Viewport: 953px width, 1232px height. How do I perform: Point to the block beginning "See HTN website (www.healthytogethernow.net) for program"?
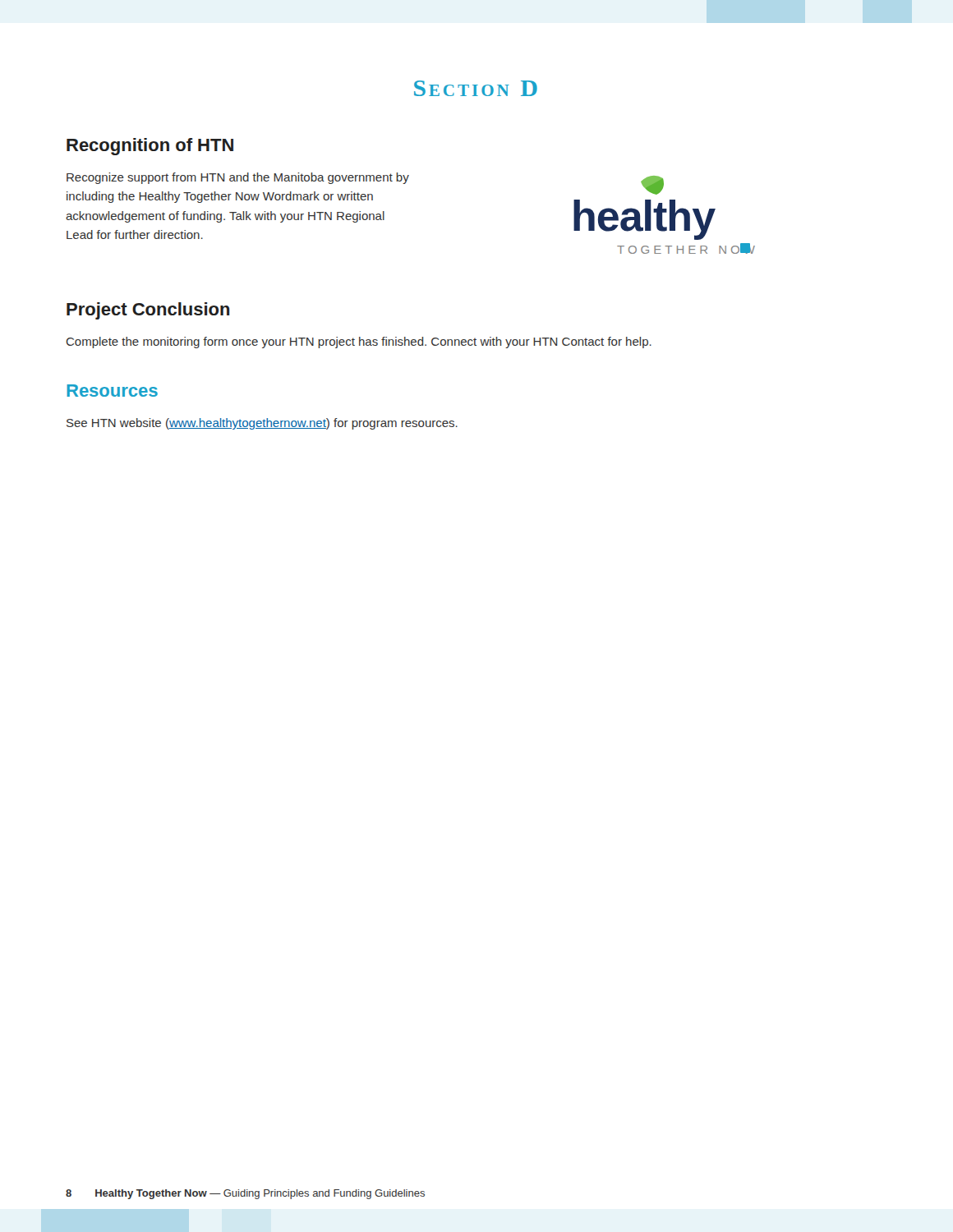262,423
